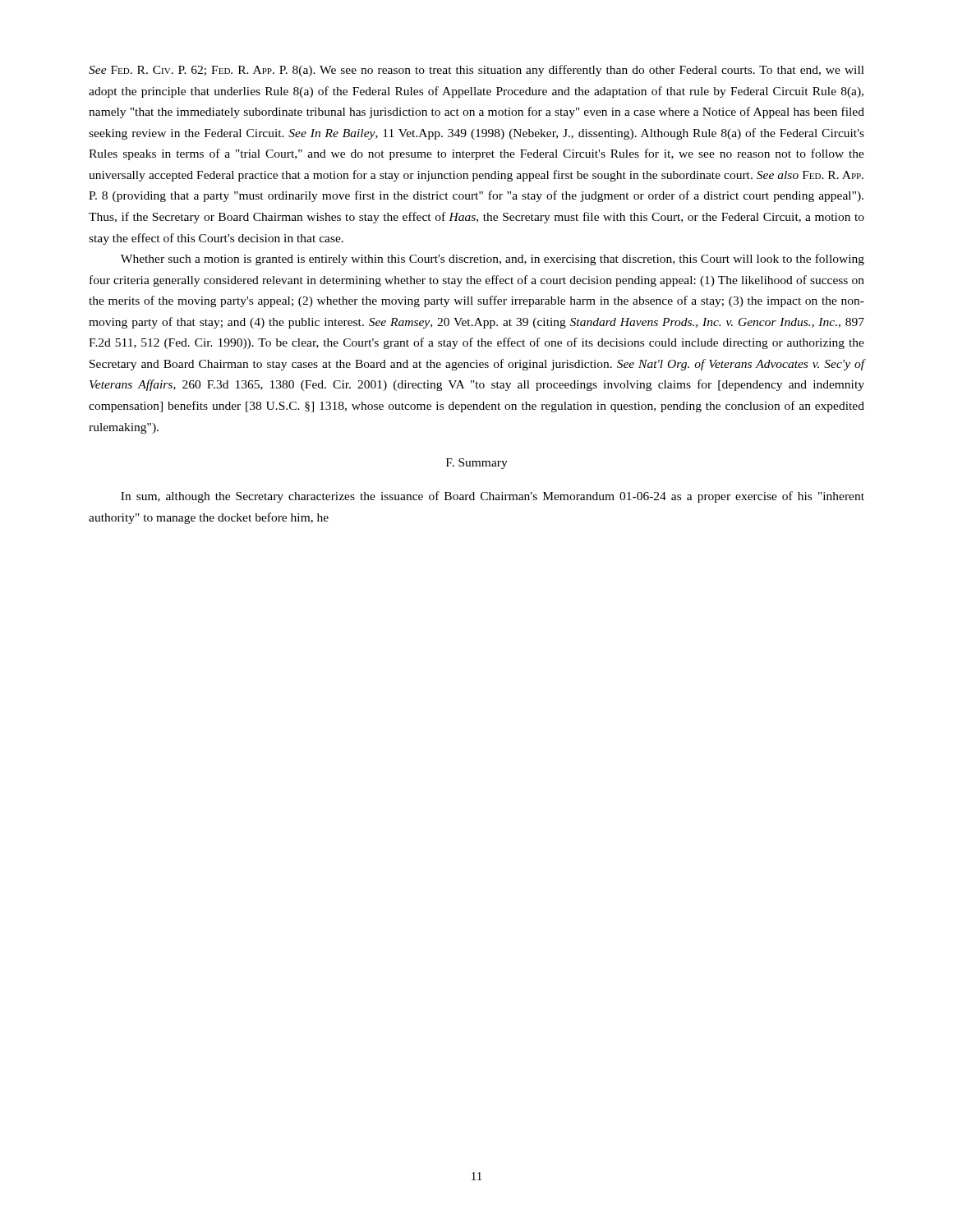Click on the passage starting "Whether such a motion is granted is"
Image resolution: width=953 pixels, height=1232 pixels.
click(476, 343)
